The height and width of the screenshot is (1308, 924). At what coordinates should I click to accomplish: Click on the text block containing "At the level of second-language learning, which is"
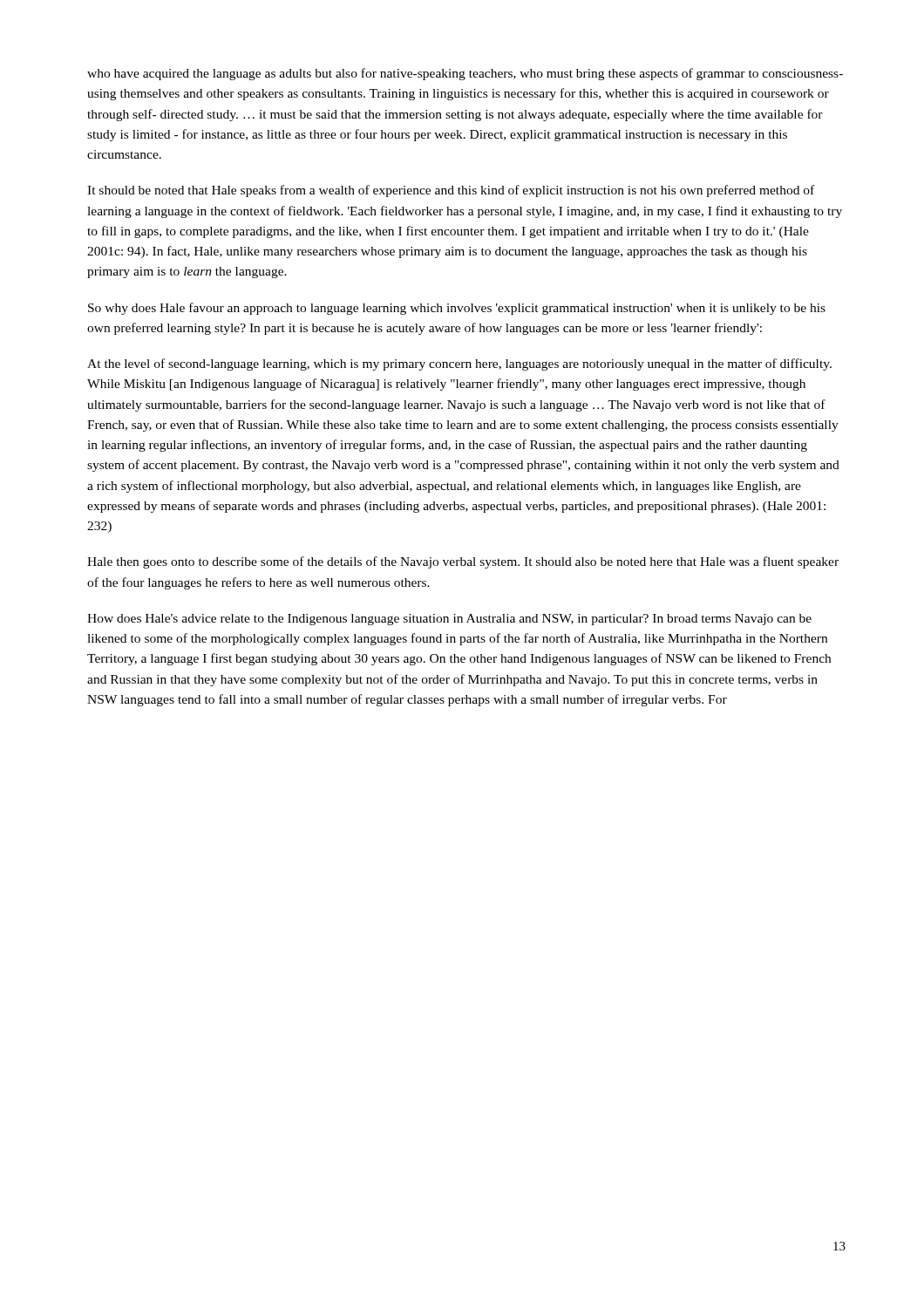point(463,444)
